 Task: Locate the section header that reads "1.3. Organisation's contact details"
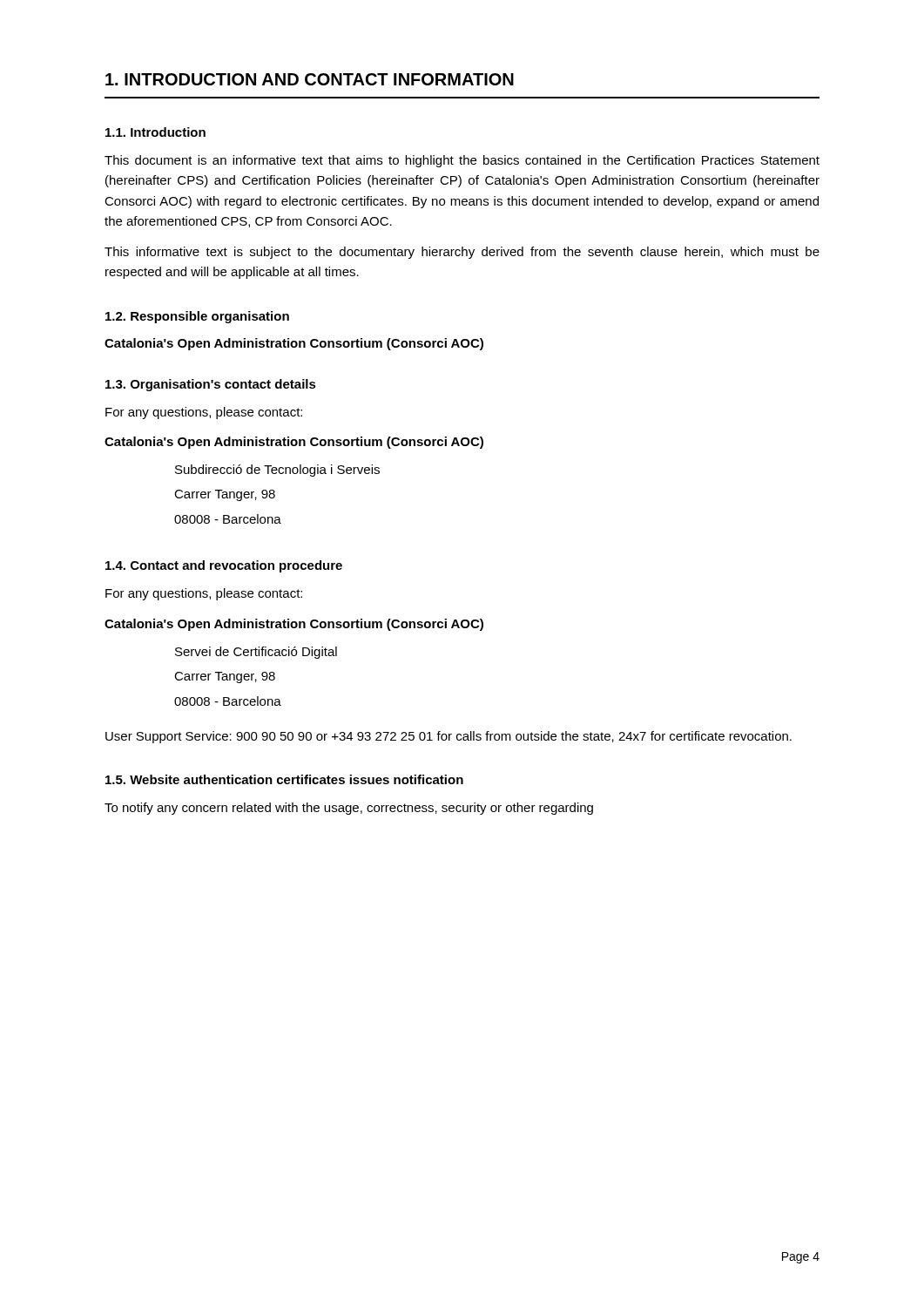210,383
